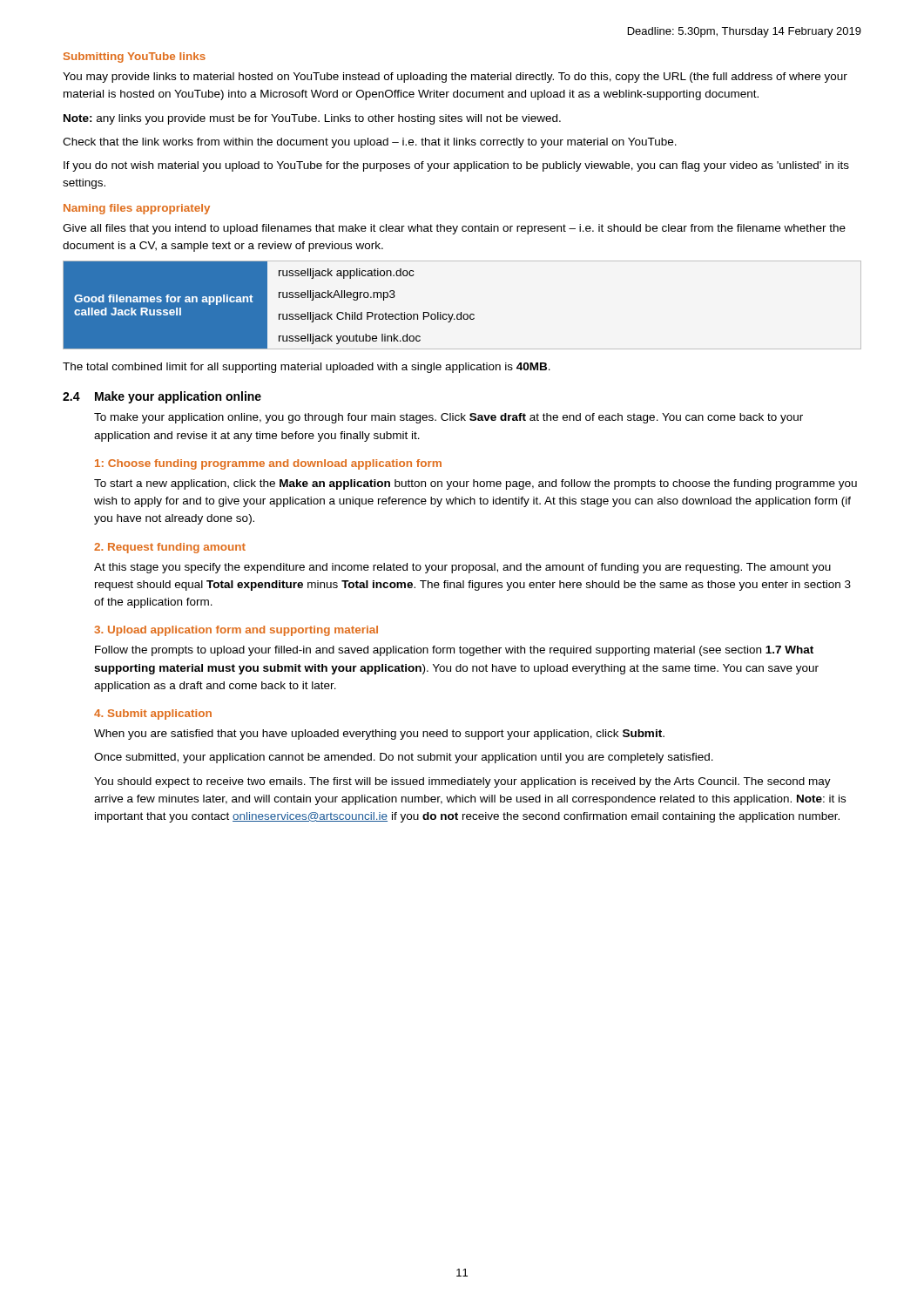Select the passage starting "You may provide links to"
This screenshot has width=924, height=1307.
(x=455, y=85)
